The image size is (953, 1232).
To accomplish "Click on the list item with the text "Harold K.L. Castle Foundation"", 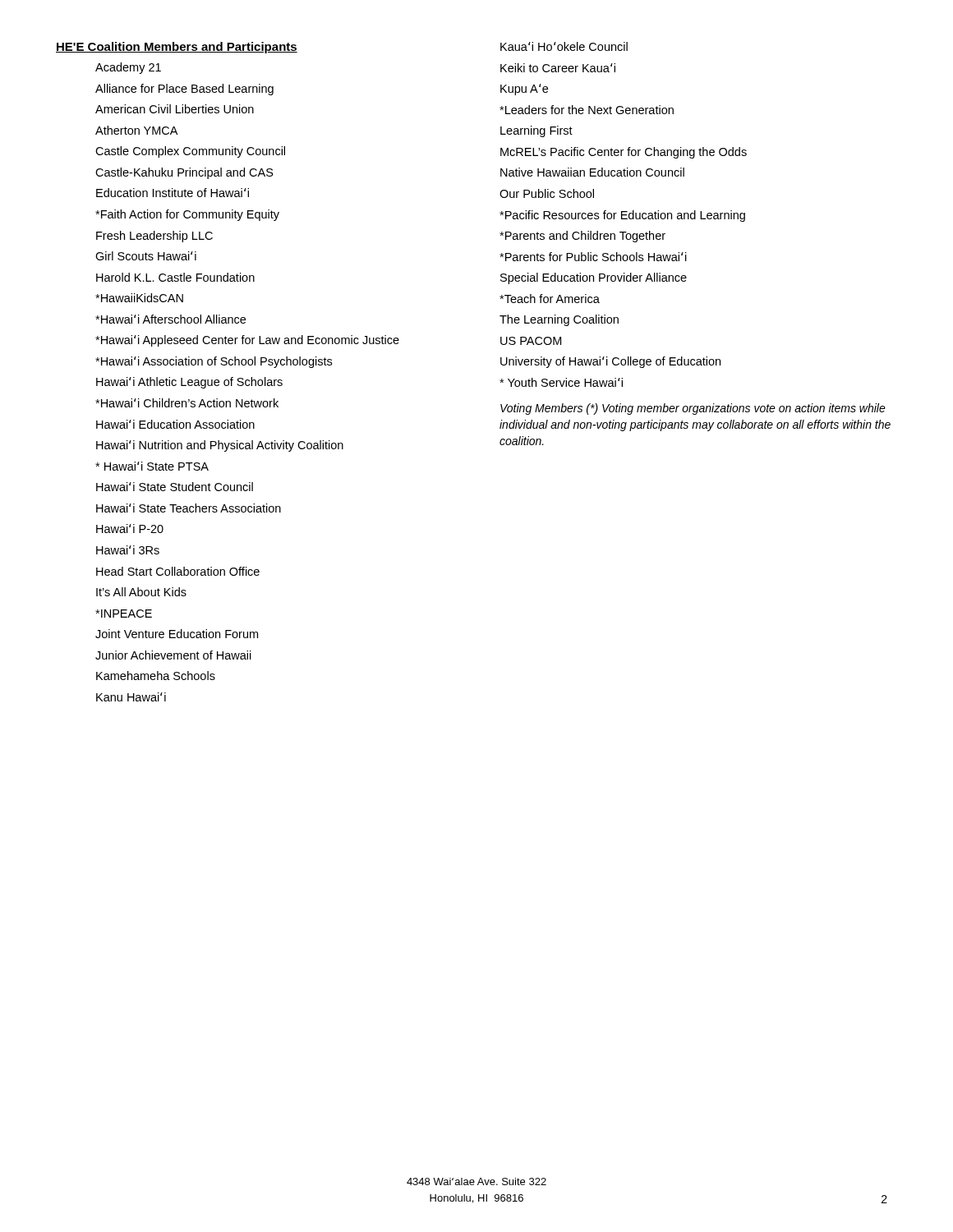I will click(x=175, y=277).
